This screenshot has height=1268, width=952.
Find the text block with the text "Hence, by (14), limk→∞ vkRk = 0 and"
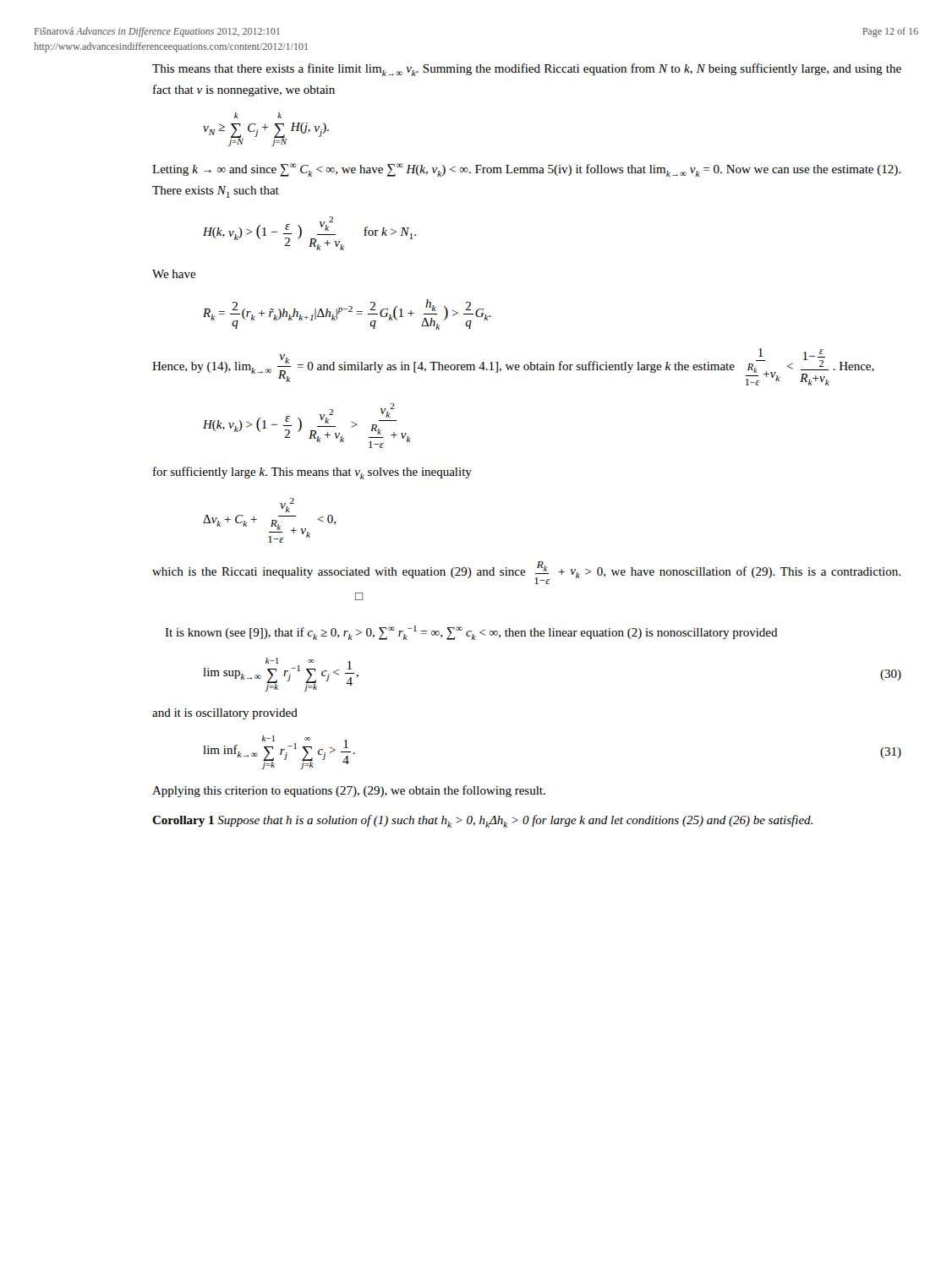click(527, 367)
